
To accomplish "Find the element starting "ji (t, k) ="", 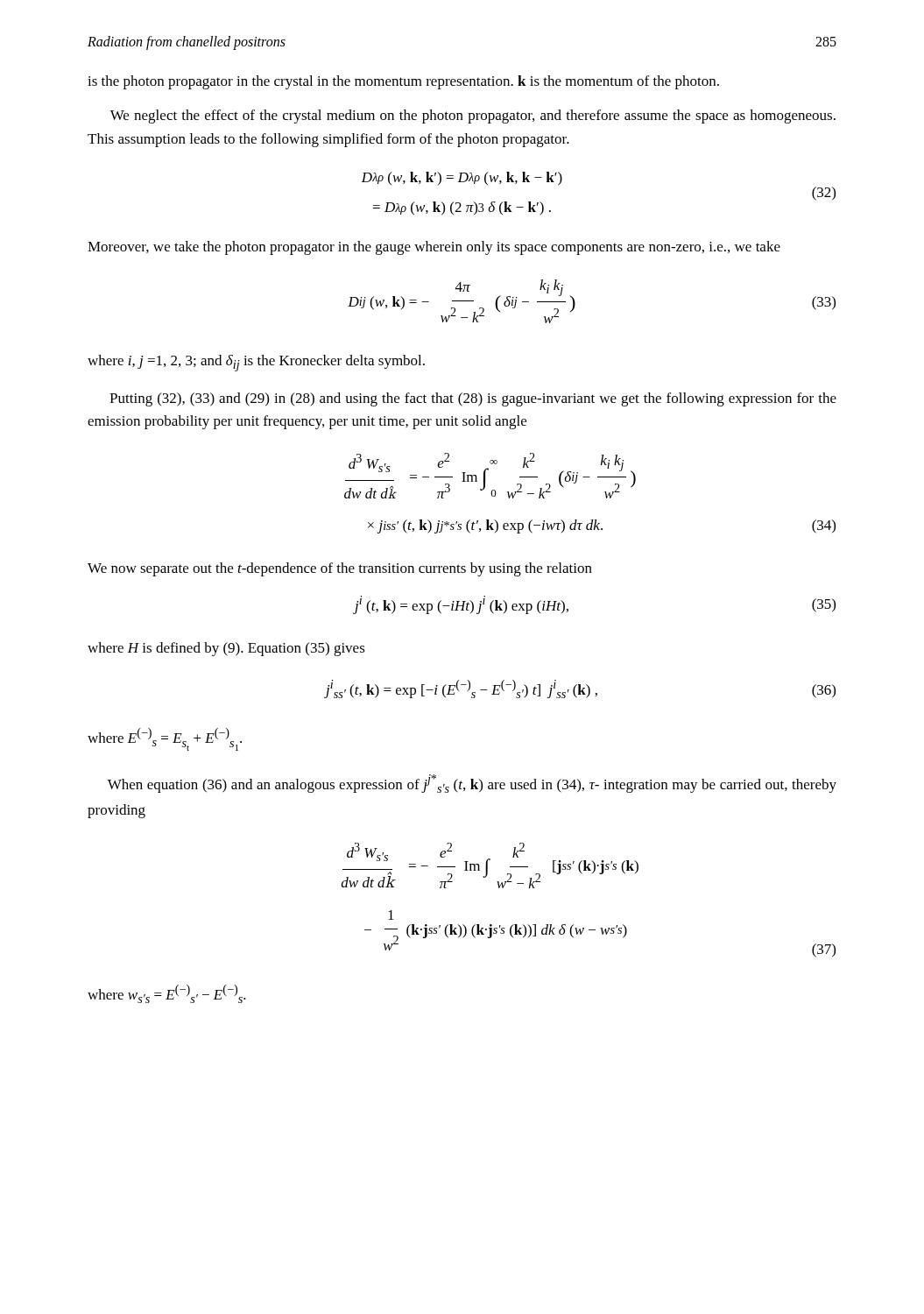I will pyautogui.click(x=463, y=605).
